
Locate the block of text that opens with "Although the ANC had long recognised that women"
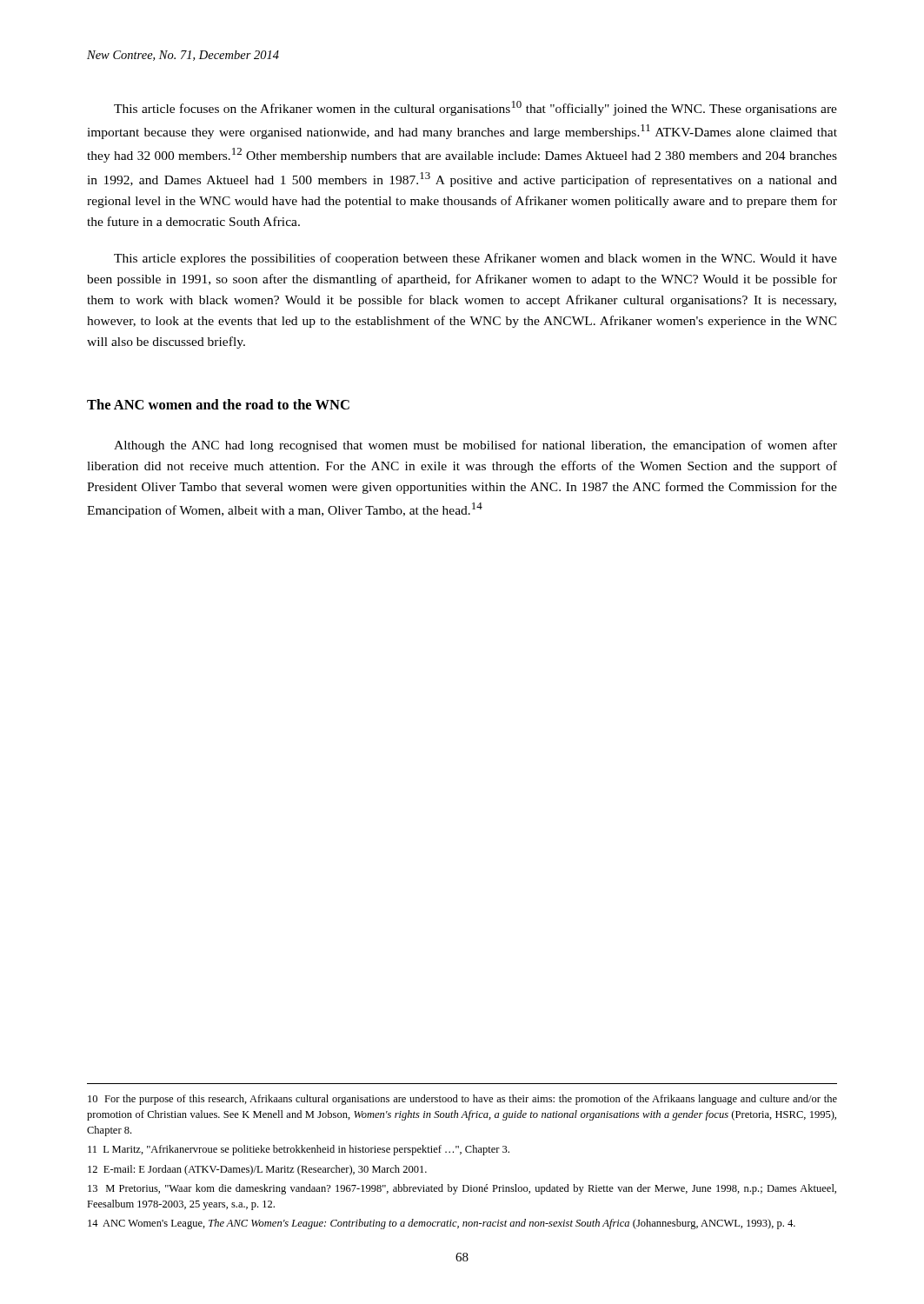pos(462,478)
